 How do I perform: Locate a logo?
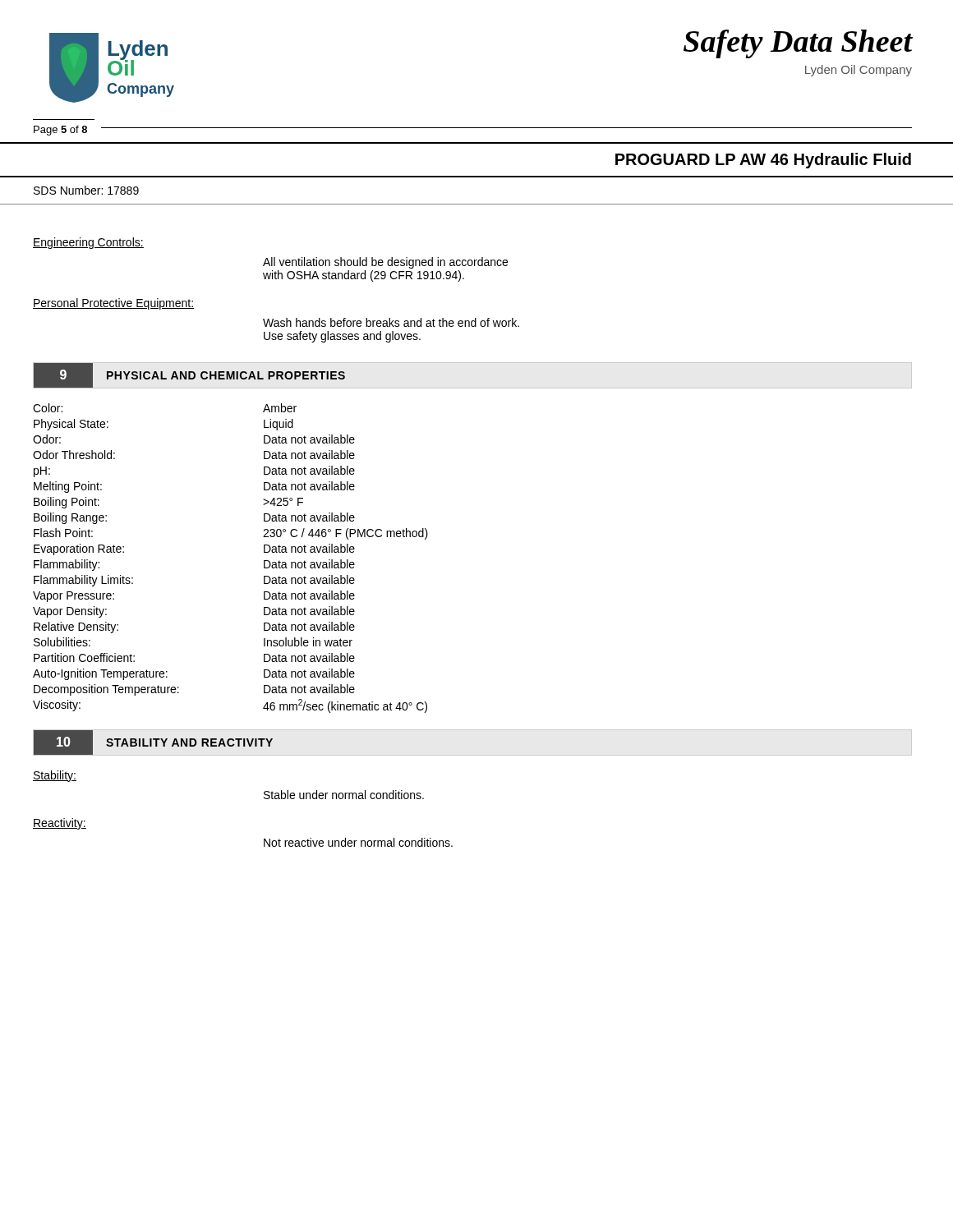[115, 67]
